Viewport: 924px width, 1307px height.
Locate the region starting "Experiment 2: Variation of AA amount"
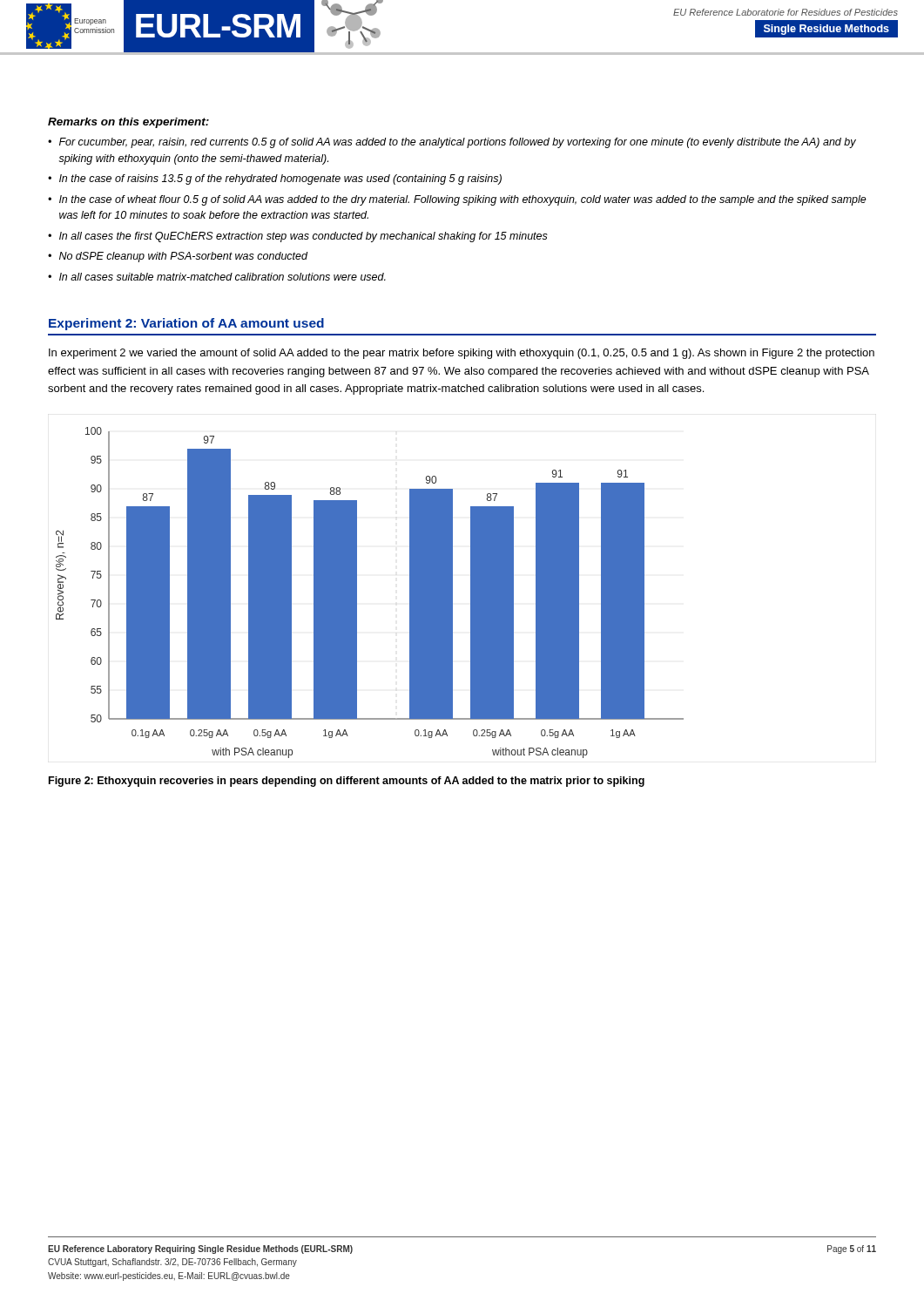pos(186,323)
